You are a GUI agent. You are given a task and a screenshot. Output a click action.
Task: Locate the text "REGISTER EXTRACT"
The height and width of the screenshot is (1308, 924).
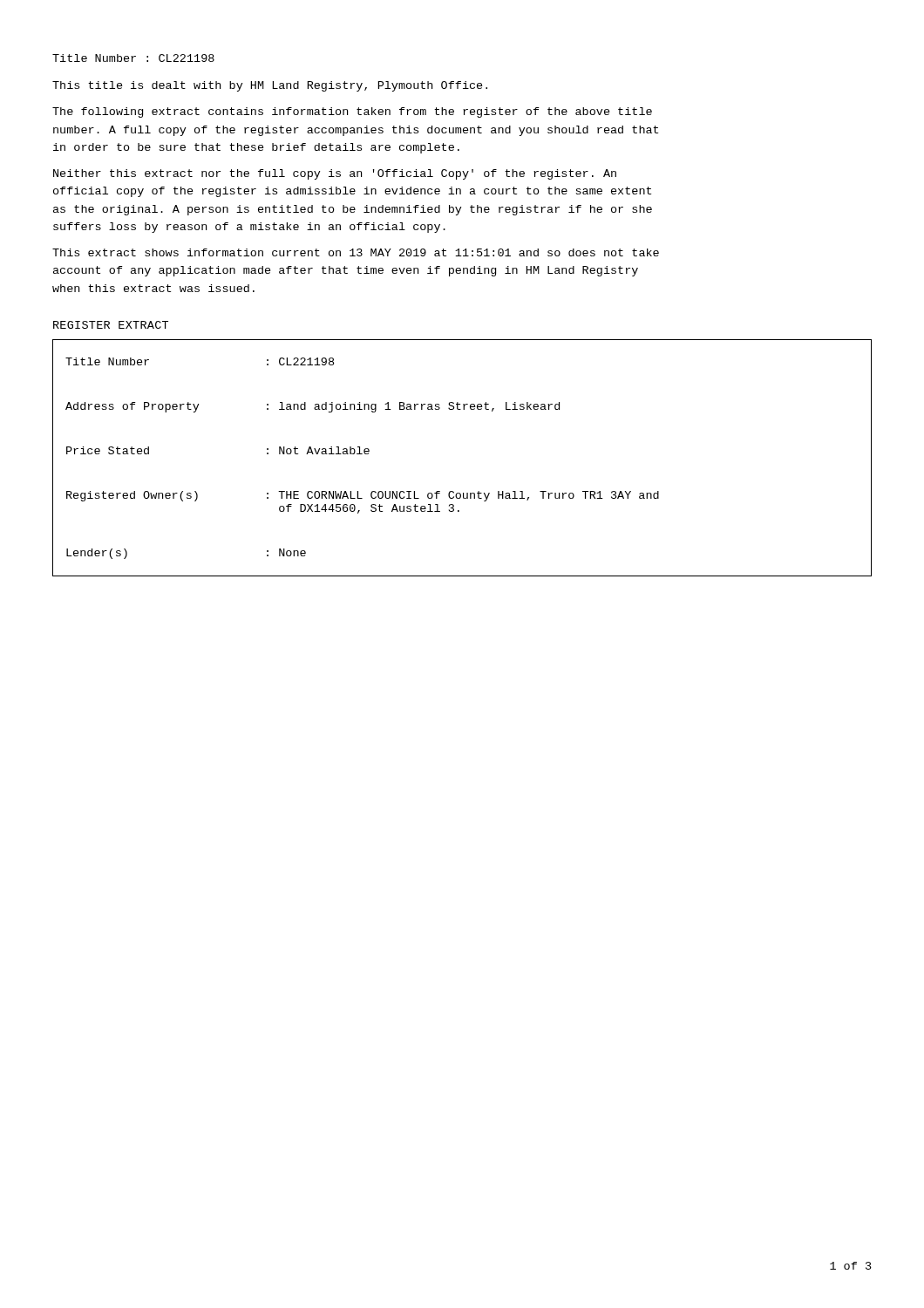(x=111, y=325)
